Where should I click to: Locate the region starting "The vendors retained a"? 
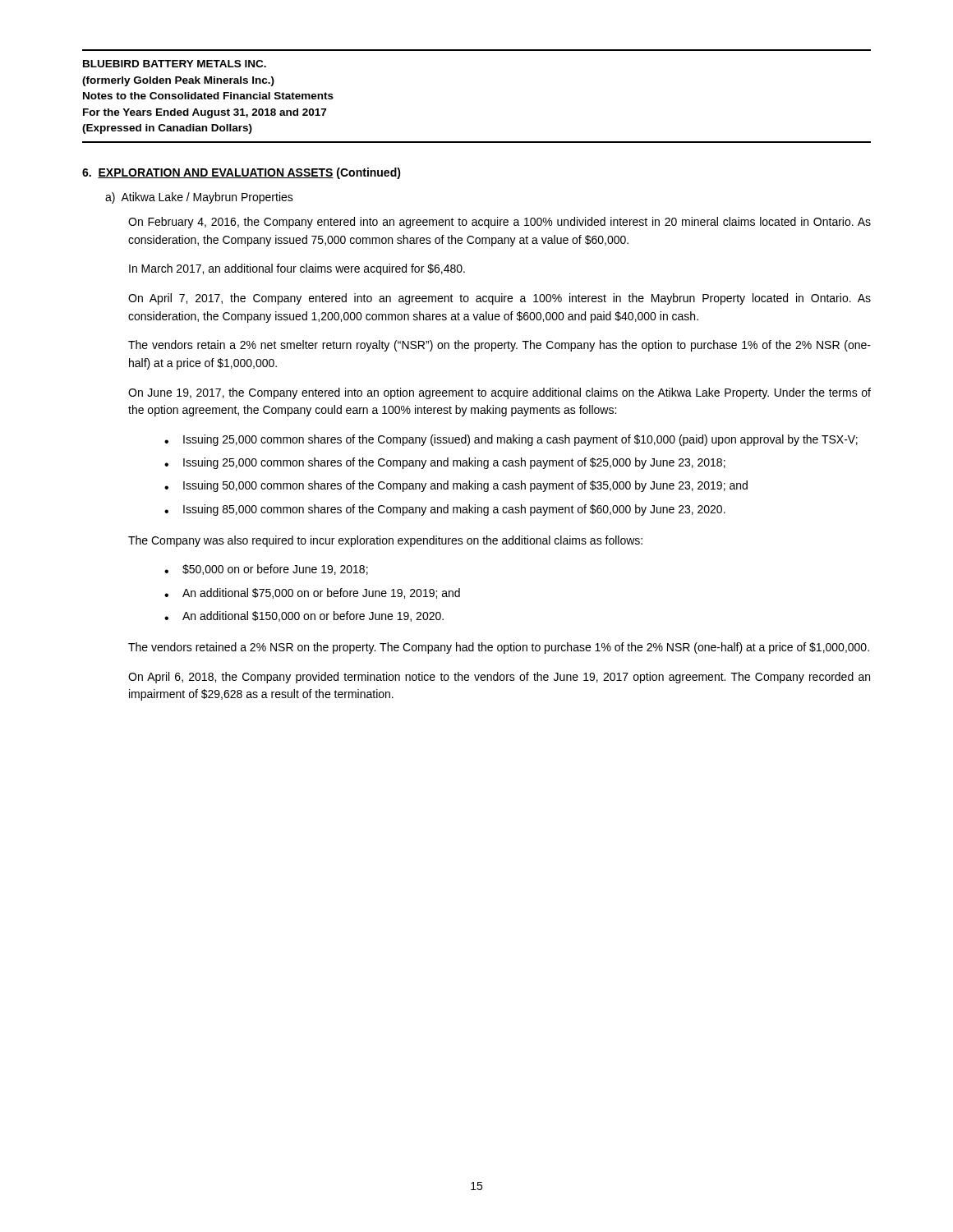[499, 647]
